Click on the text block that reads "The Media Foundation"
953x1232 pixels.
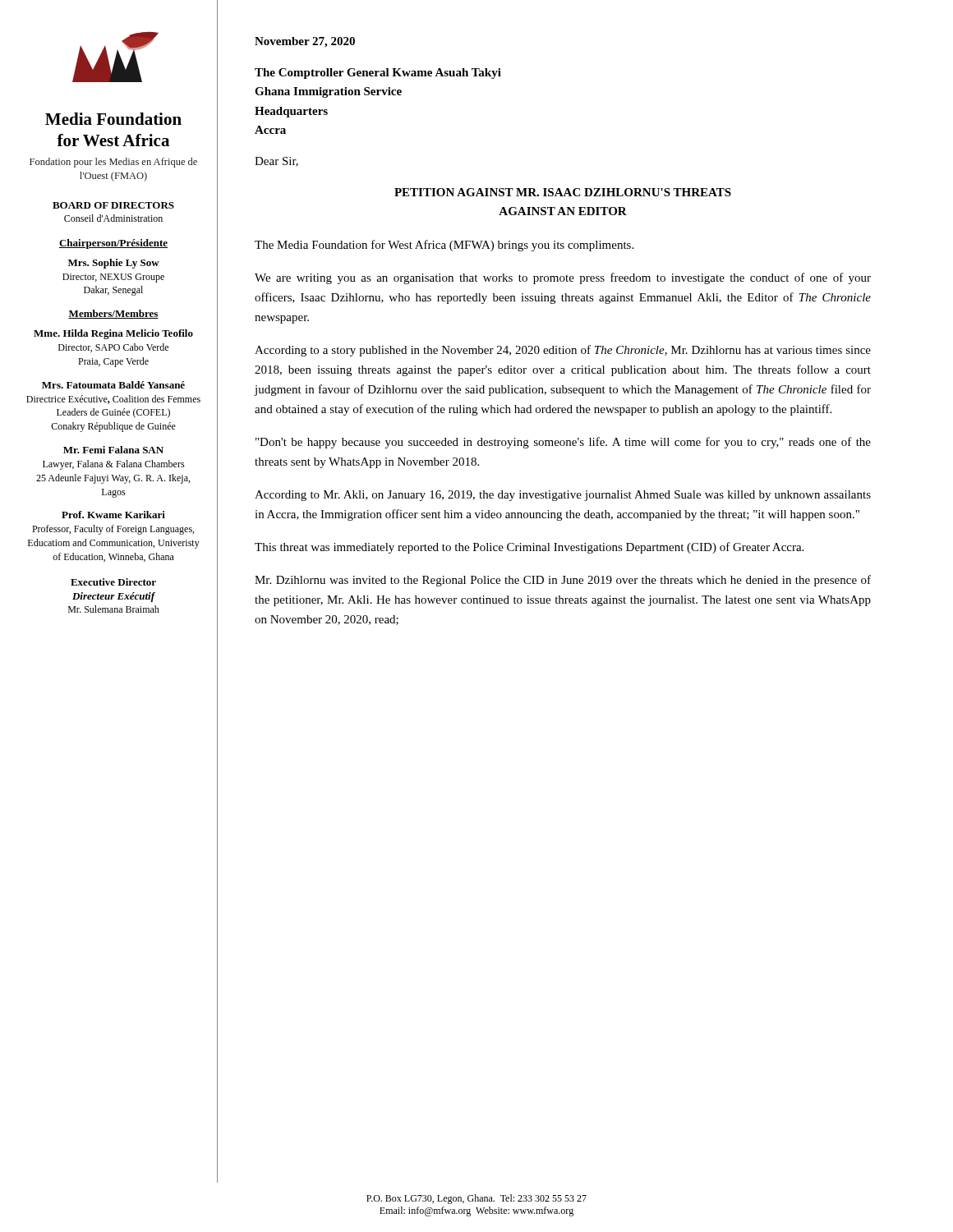445,245
